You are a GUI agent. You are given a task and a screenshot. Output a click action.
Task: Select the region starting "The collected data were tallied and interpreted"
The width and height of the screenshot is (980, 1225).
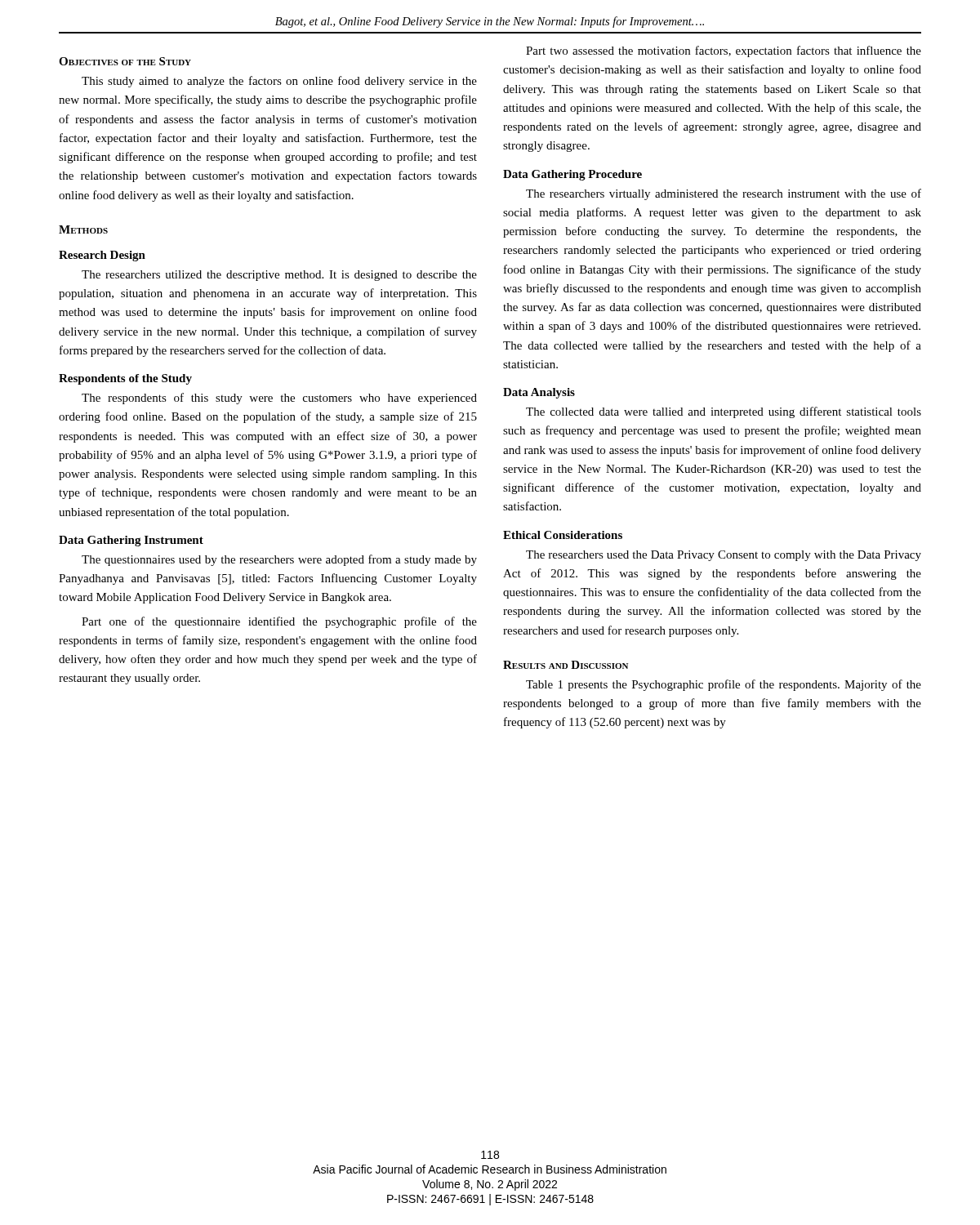(x=712, y=459)
